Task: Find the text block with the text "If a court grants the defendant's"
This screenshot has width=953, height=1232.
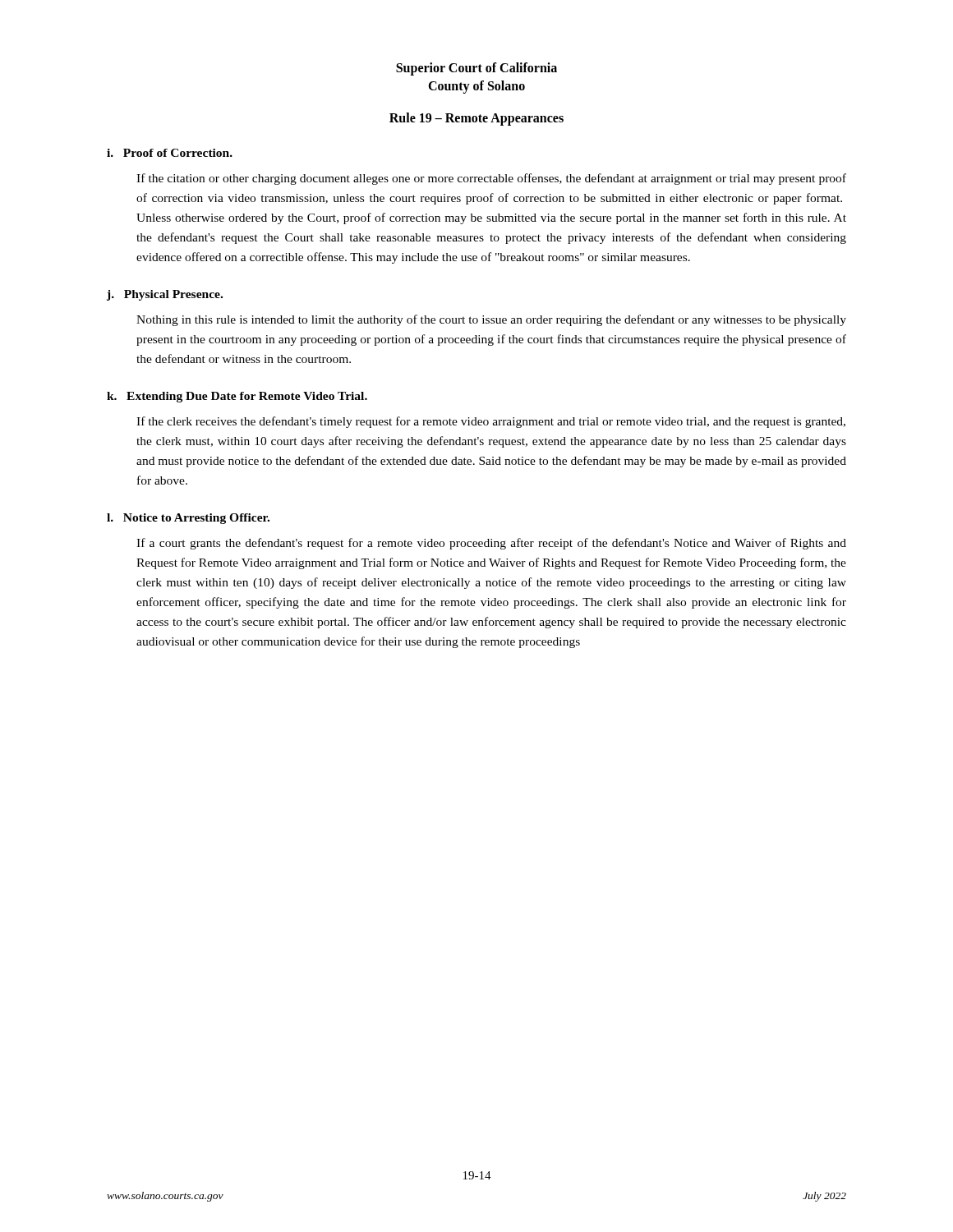Action: (x=491, y=592)
